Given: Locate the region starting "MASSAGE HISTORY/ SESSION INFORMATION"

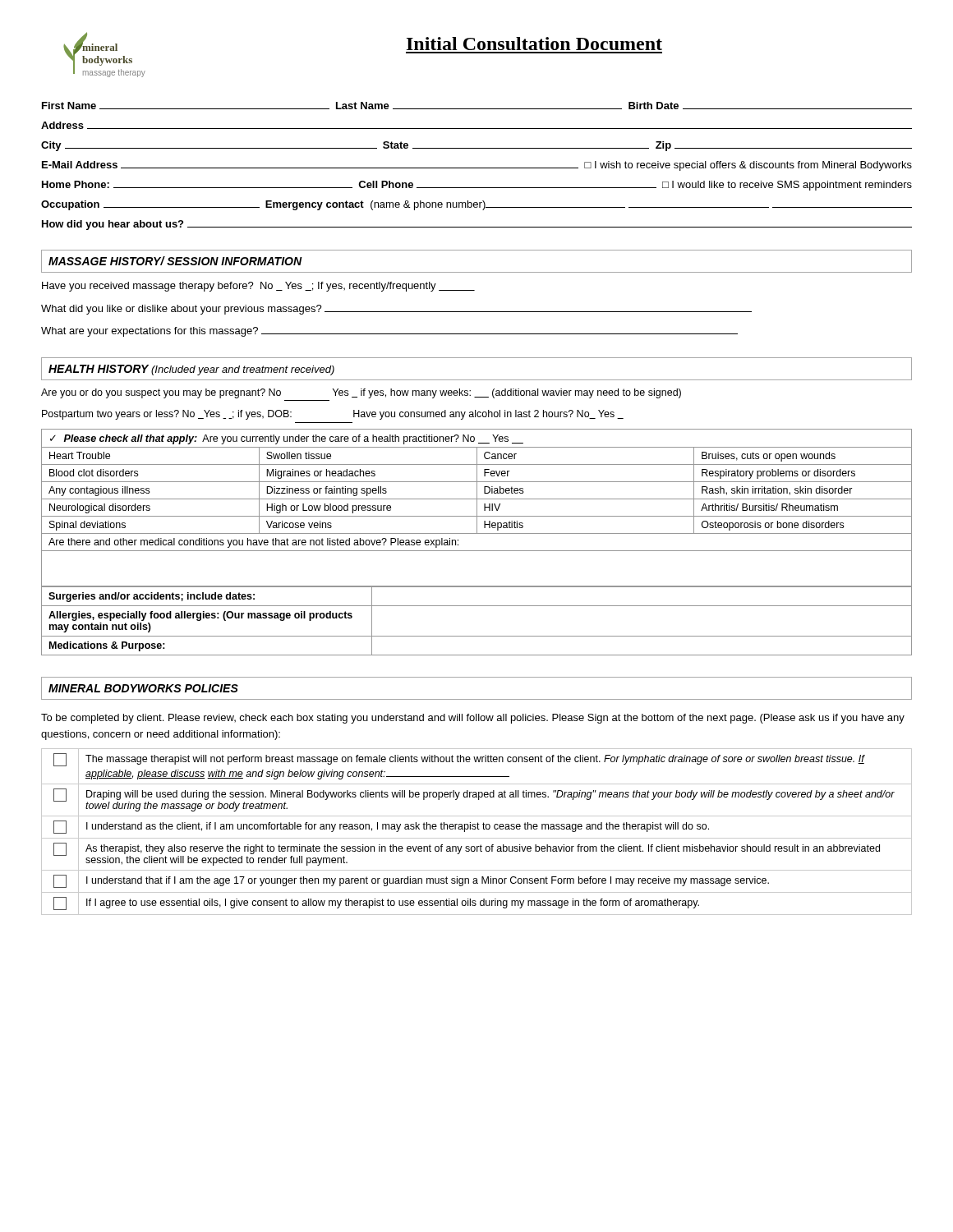Looking at the screenshot, I should 476,261.
